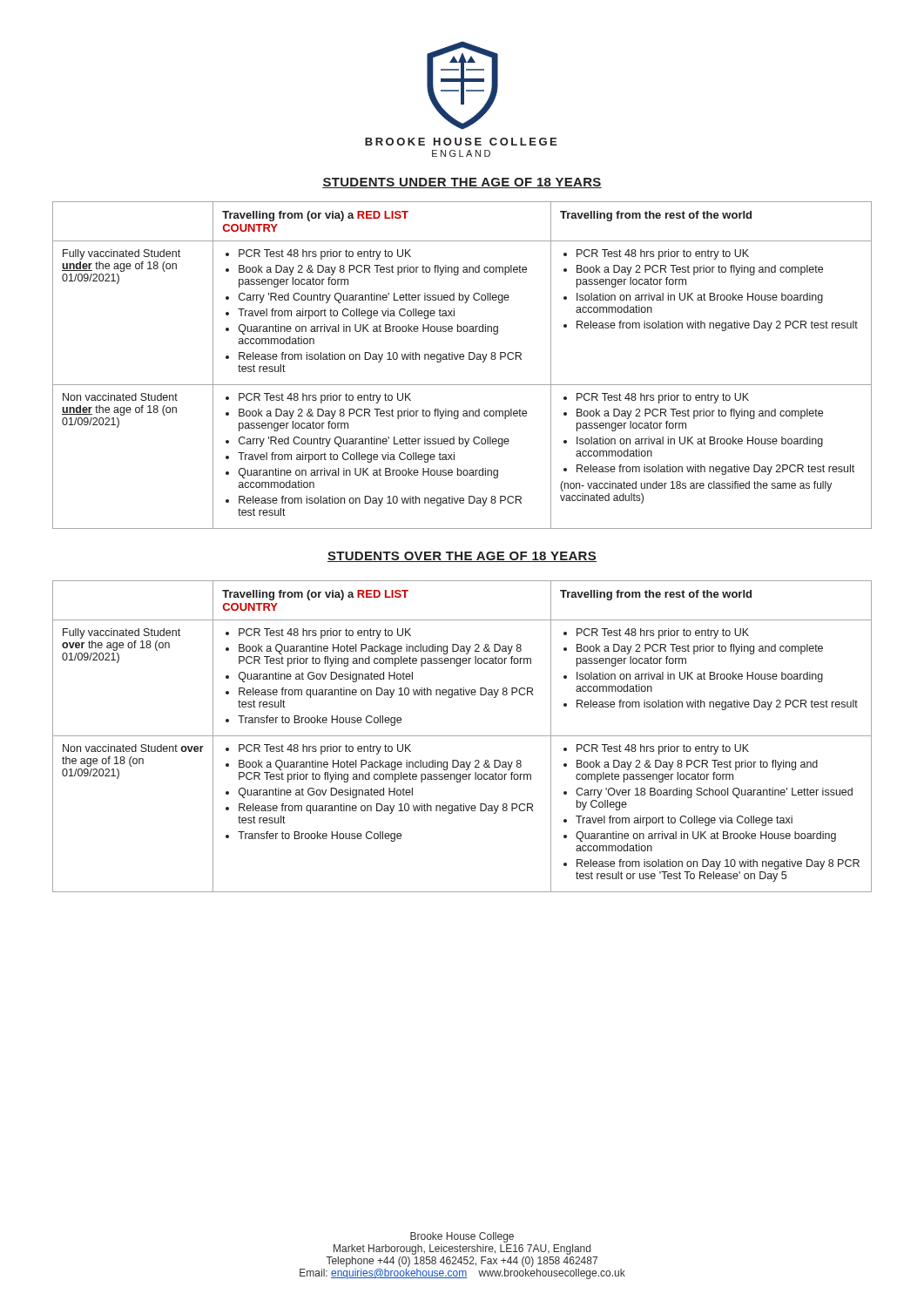Viewport: 924px width, 1307px height.
Task: Find the table that mentions "Non vaccinated Student over the"
Action: (x=462, y=736)
